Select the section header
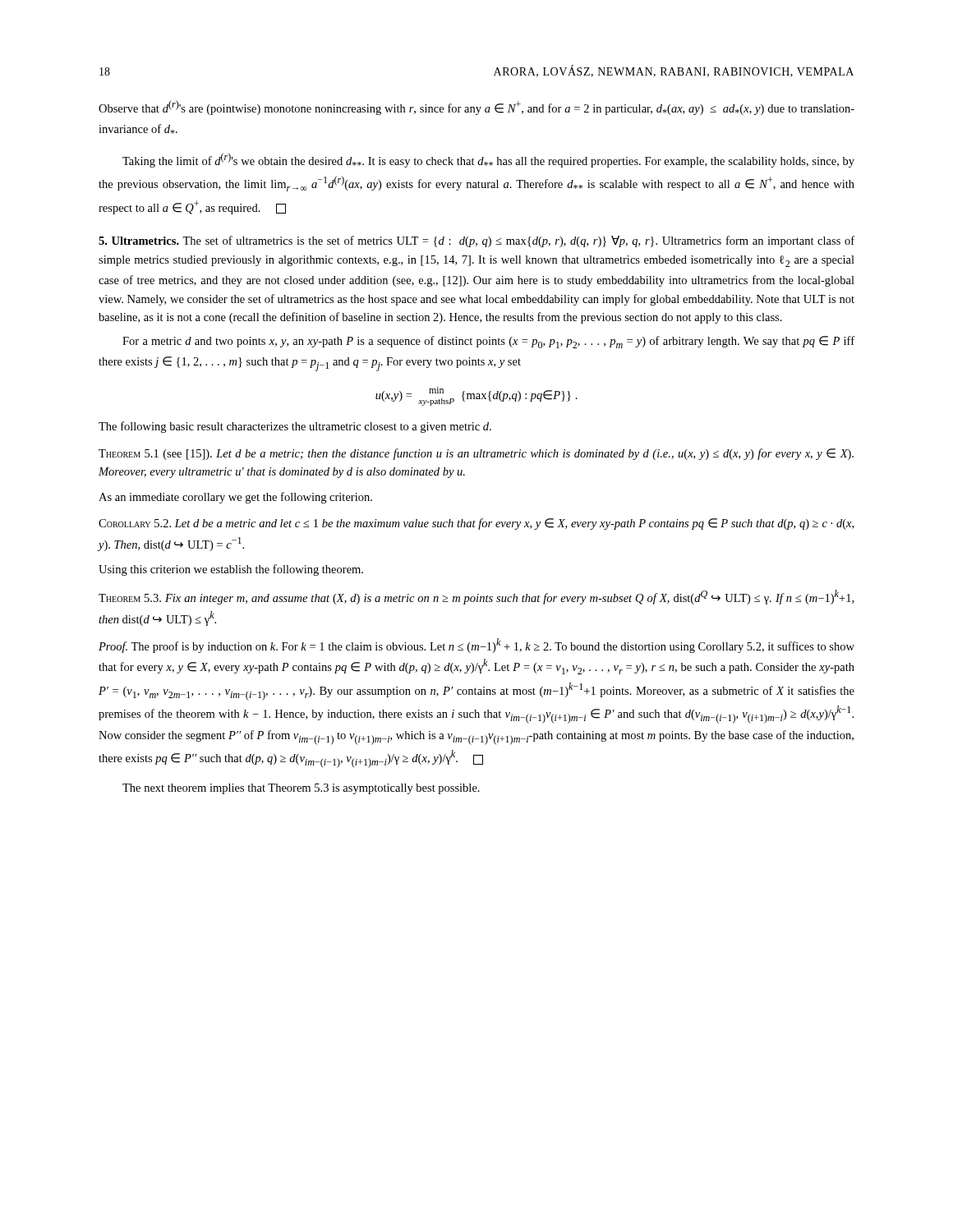 tap(476, 279)
